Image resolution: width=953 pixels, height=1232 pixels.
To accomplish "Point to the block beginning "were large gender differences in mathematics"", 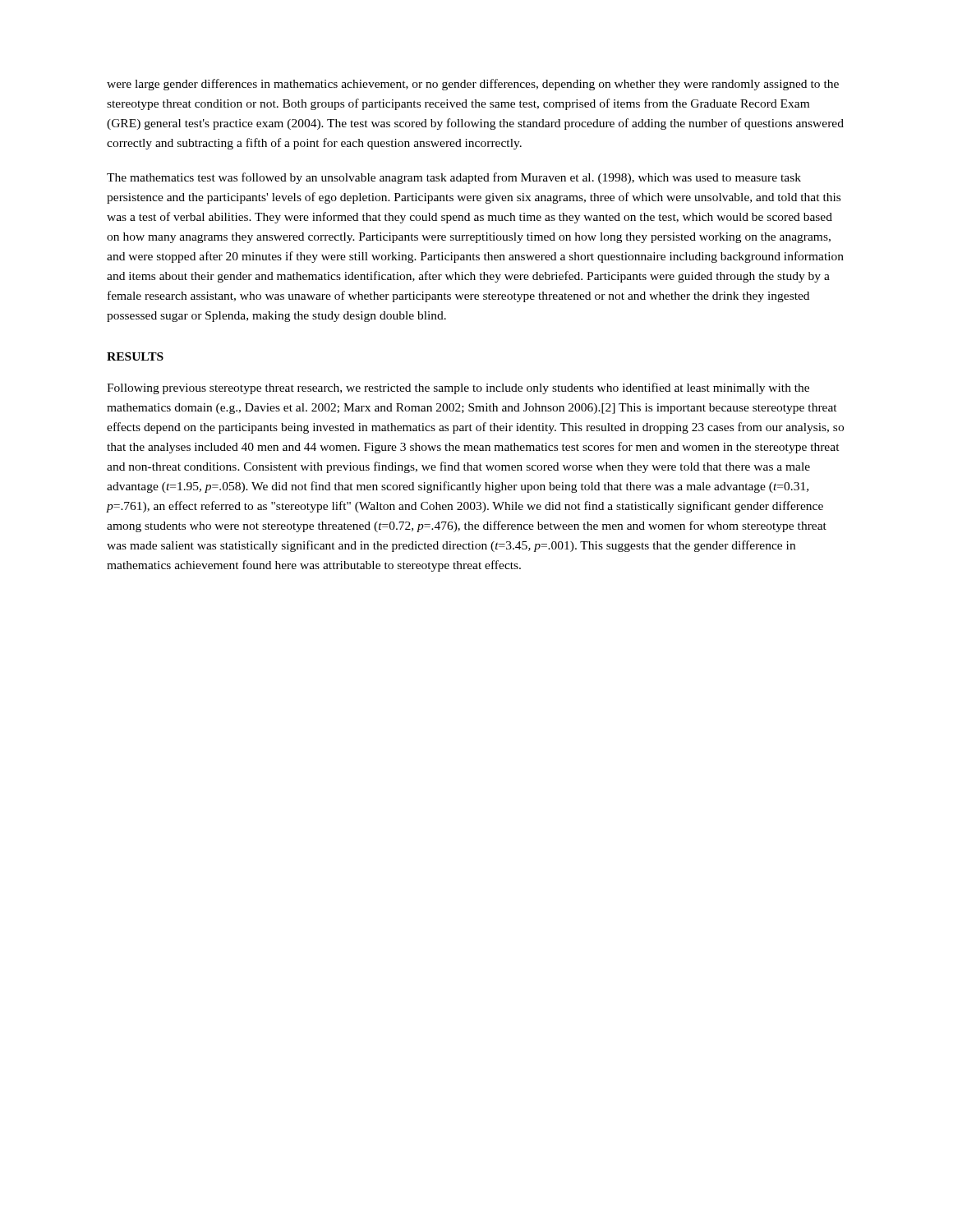I will [476, 113].
